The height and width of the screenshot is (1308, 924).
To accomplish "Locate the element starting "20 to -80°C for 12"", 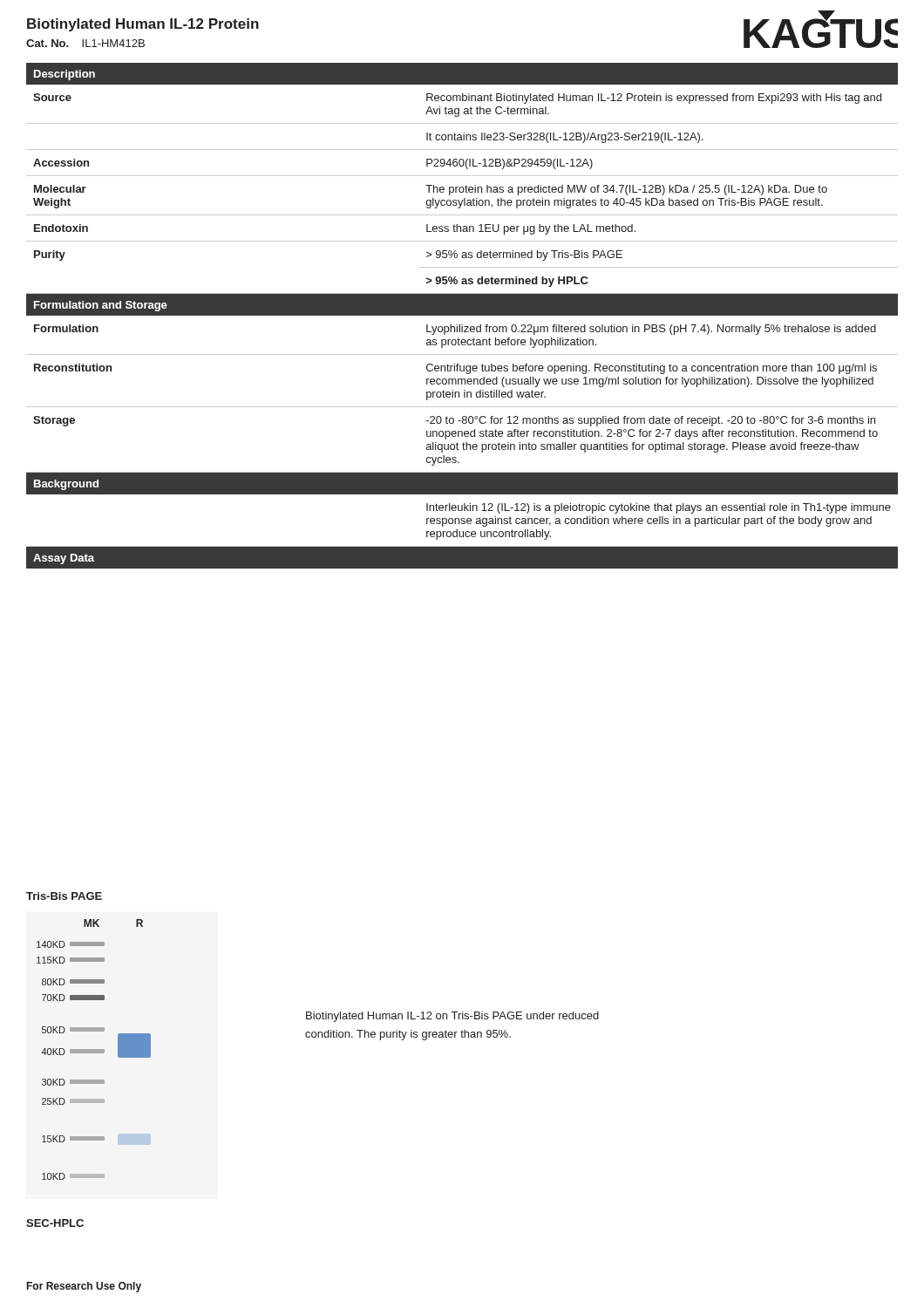I will click(x=652, y=439).
